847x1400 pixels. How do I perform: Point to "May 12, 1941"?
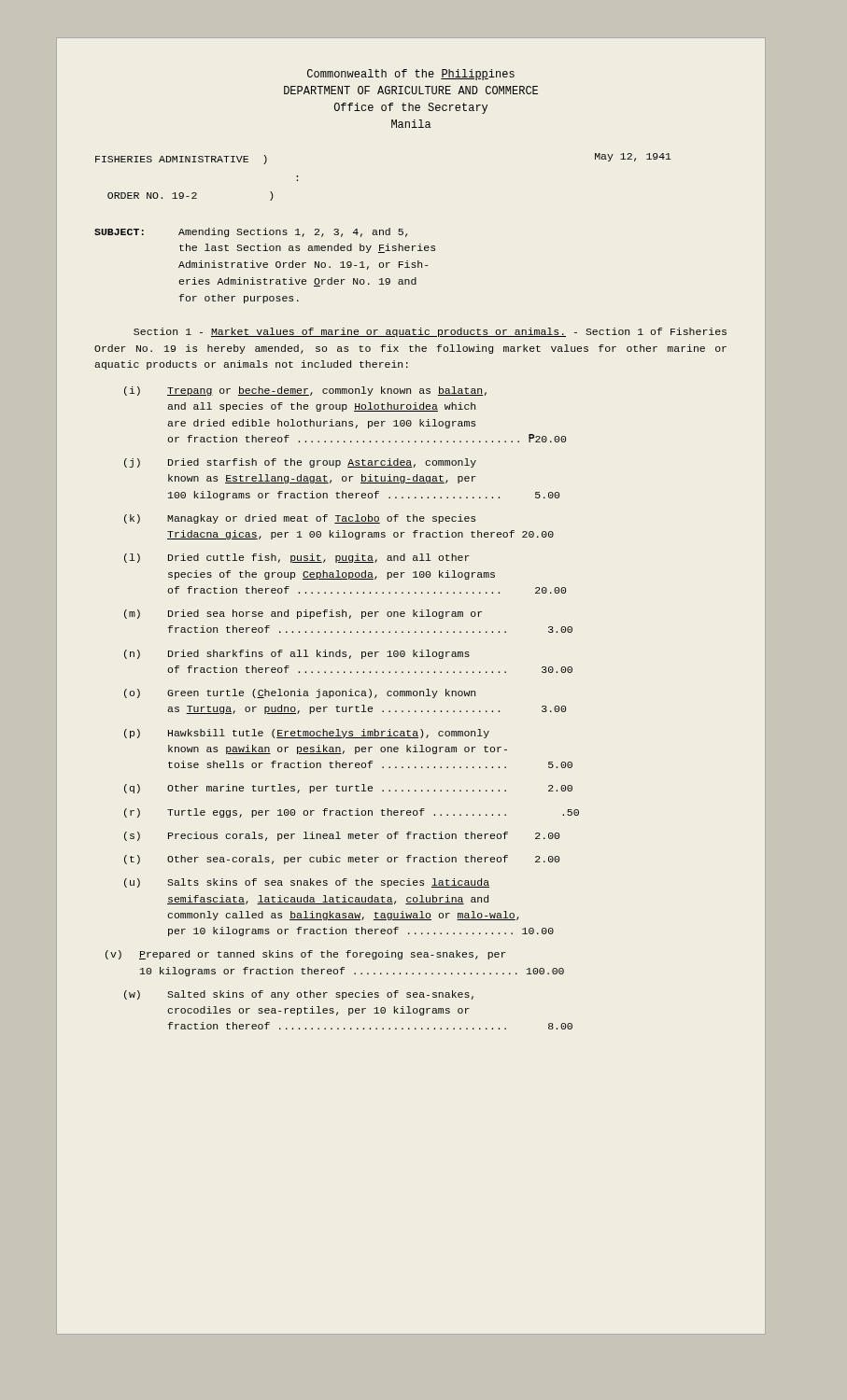click(x=633, y=156)
